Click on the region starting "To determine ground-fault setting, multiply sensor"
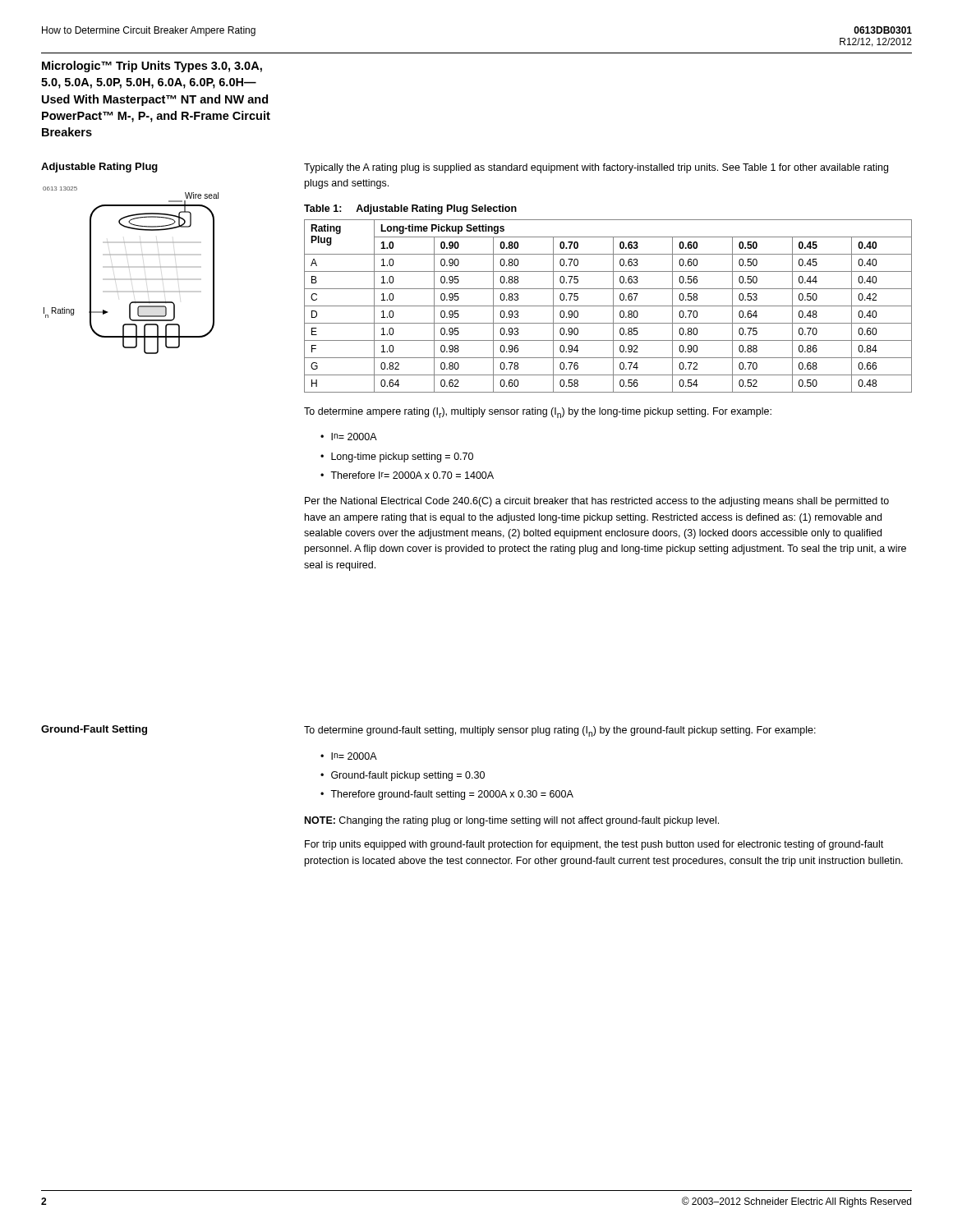This screenshot has height=1232, width=953. [x=560, y=731]
